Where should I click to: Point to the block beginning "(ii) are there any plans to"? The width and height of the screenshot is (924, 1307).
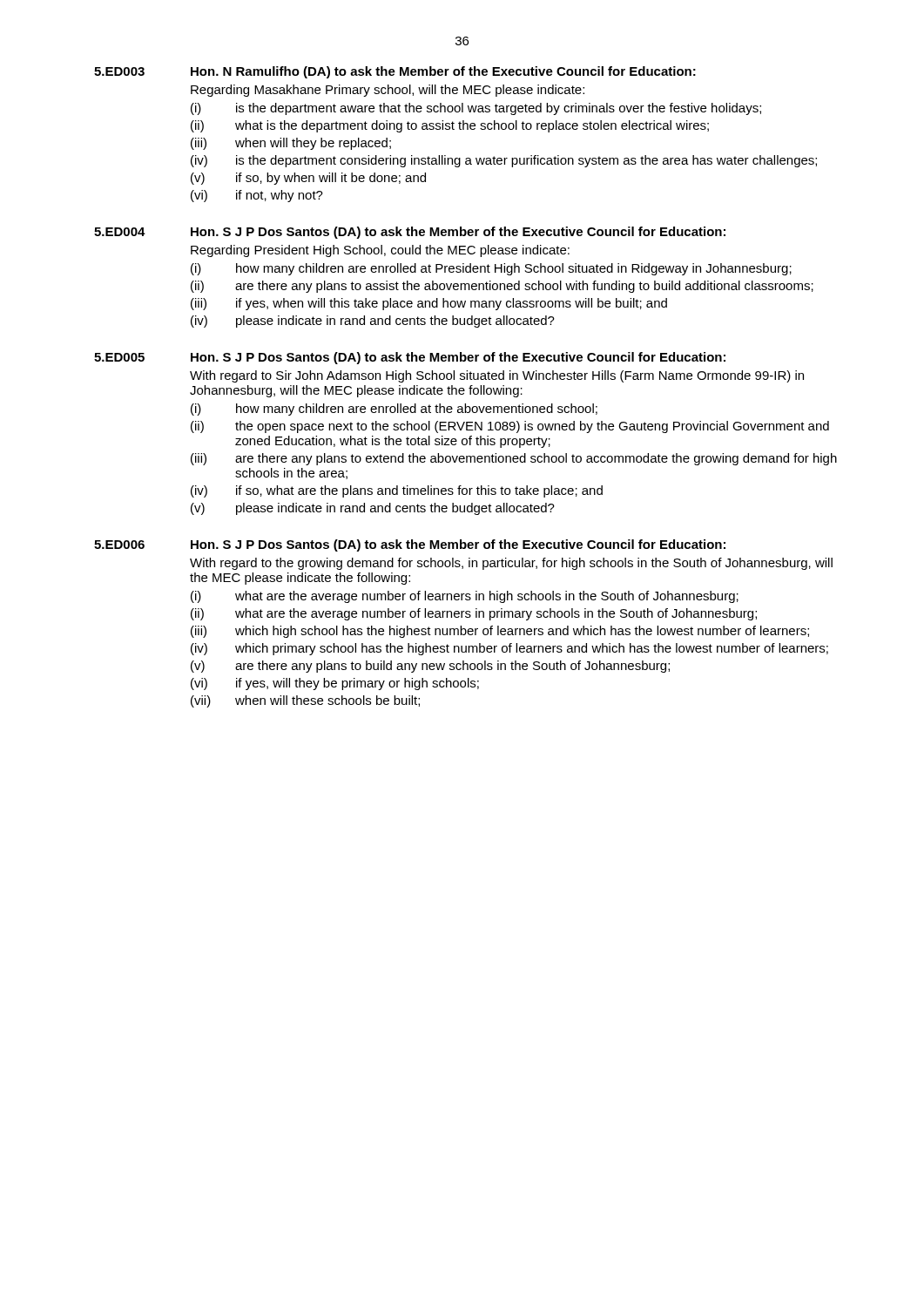(518, 285)
